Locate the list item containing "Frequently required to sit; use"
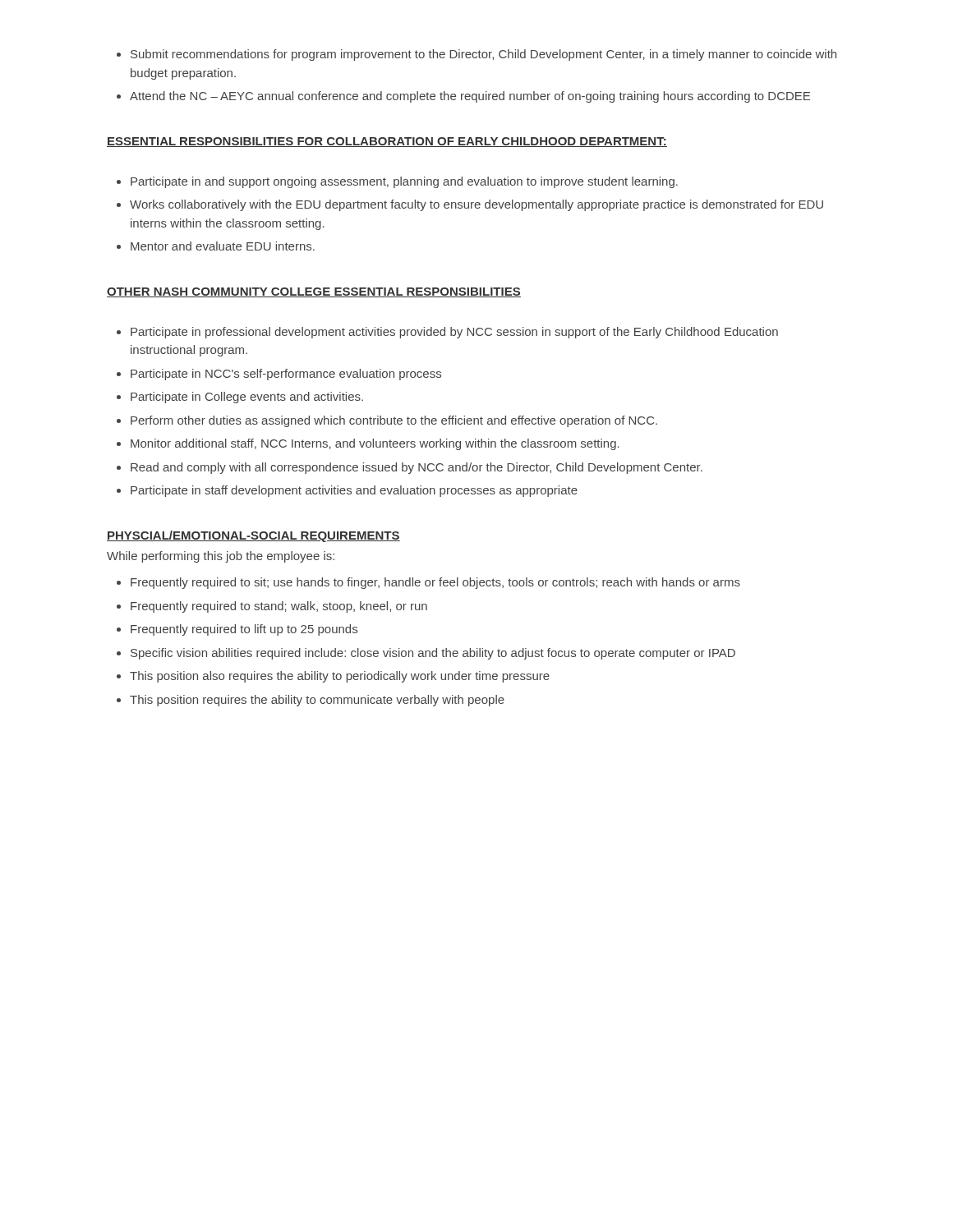 pyautogui.click(x=476, y=641)
